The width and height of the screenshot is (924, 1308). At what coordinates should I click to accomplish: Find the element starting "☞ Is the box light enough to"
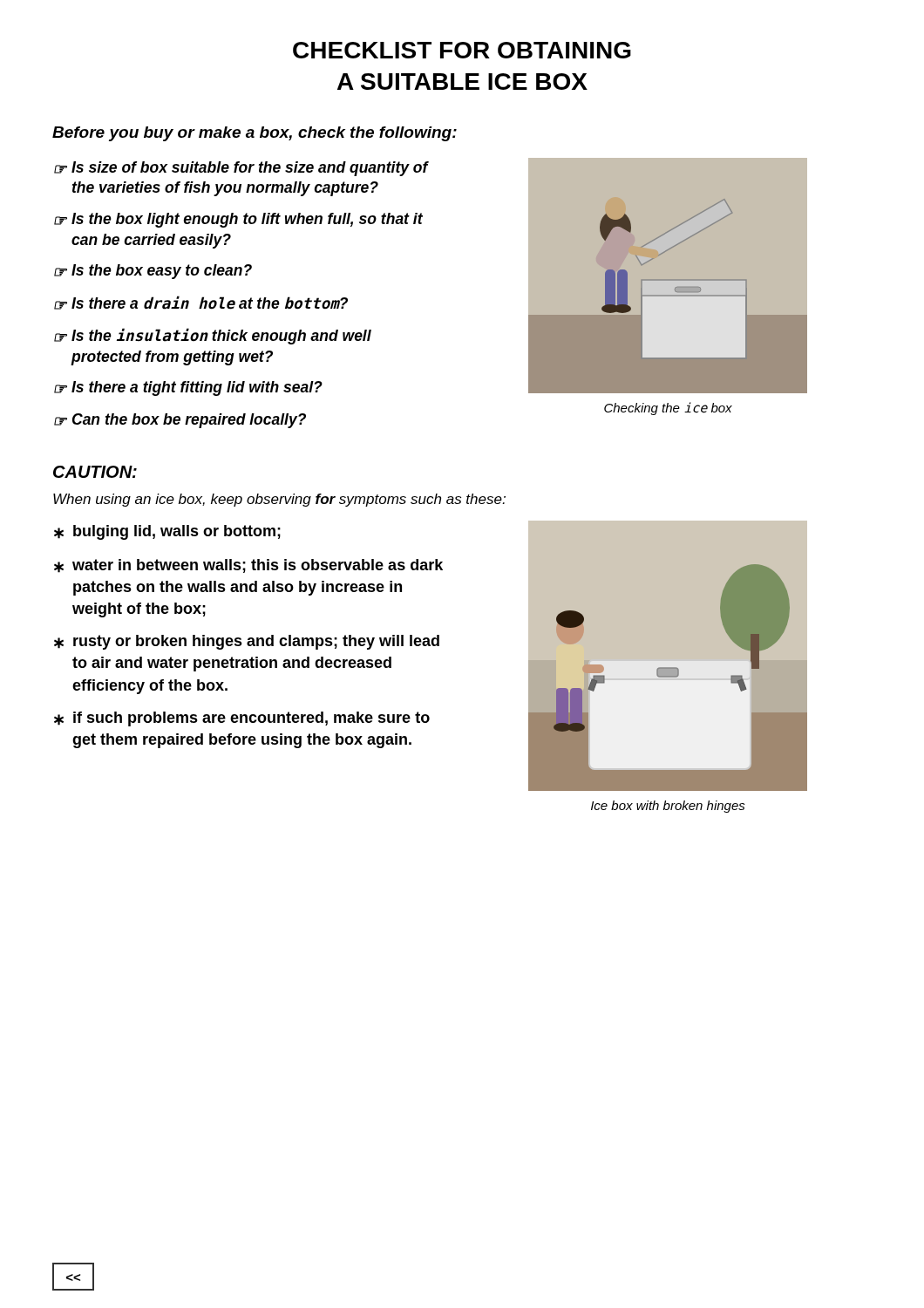click(x=248, y=230)
